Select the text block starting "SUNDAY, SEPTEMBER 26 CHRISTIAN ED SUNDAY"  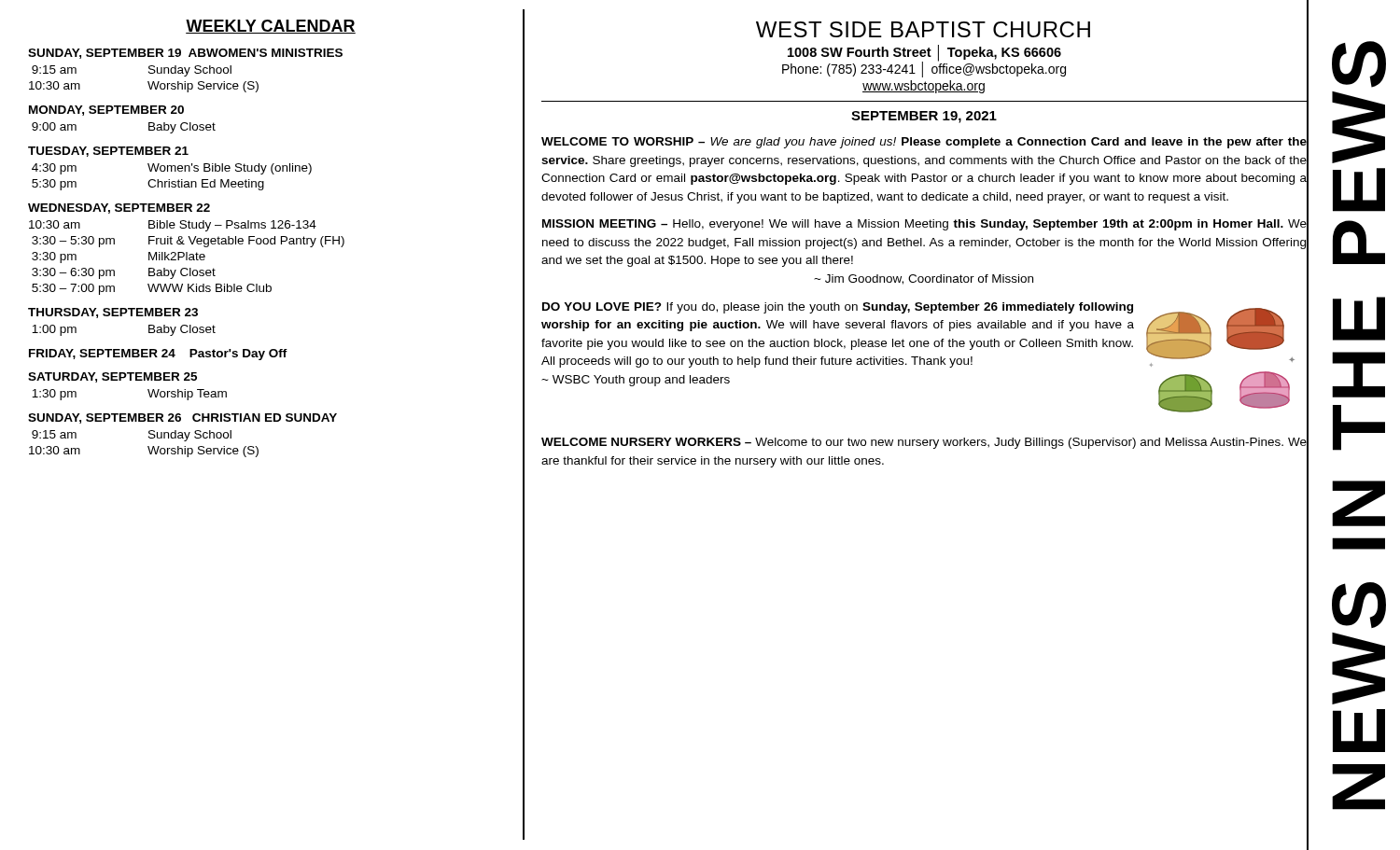click(x=183, y=418)
